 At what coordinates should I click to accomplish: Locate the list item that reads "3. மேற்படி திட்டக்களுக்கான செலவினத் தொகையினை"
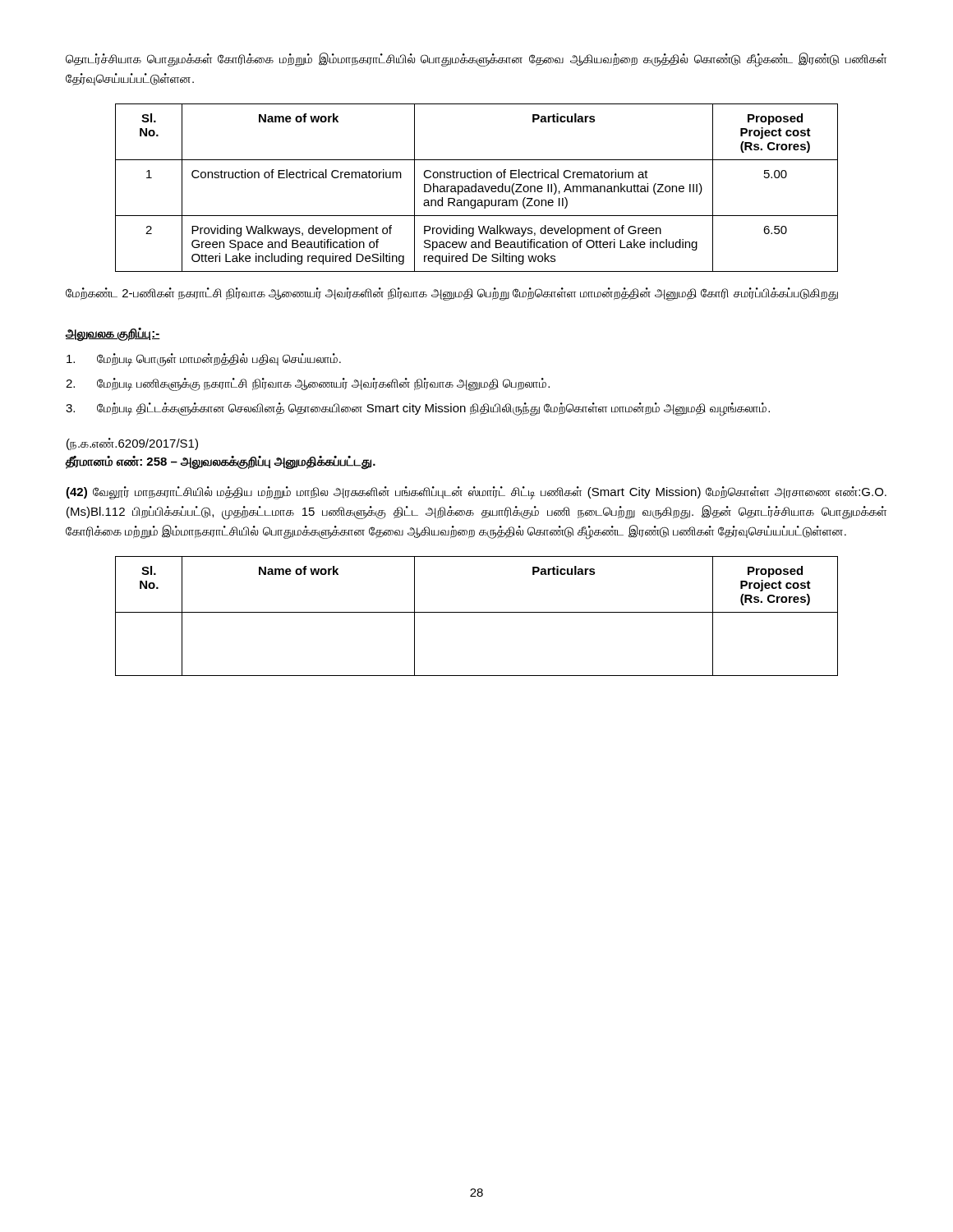418,408
